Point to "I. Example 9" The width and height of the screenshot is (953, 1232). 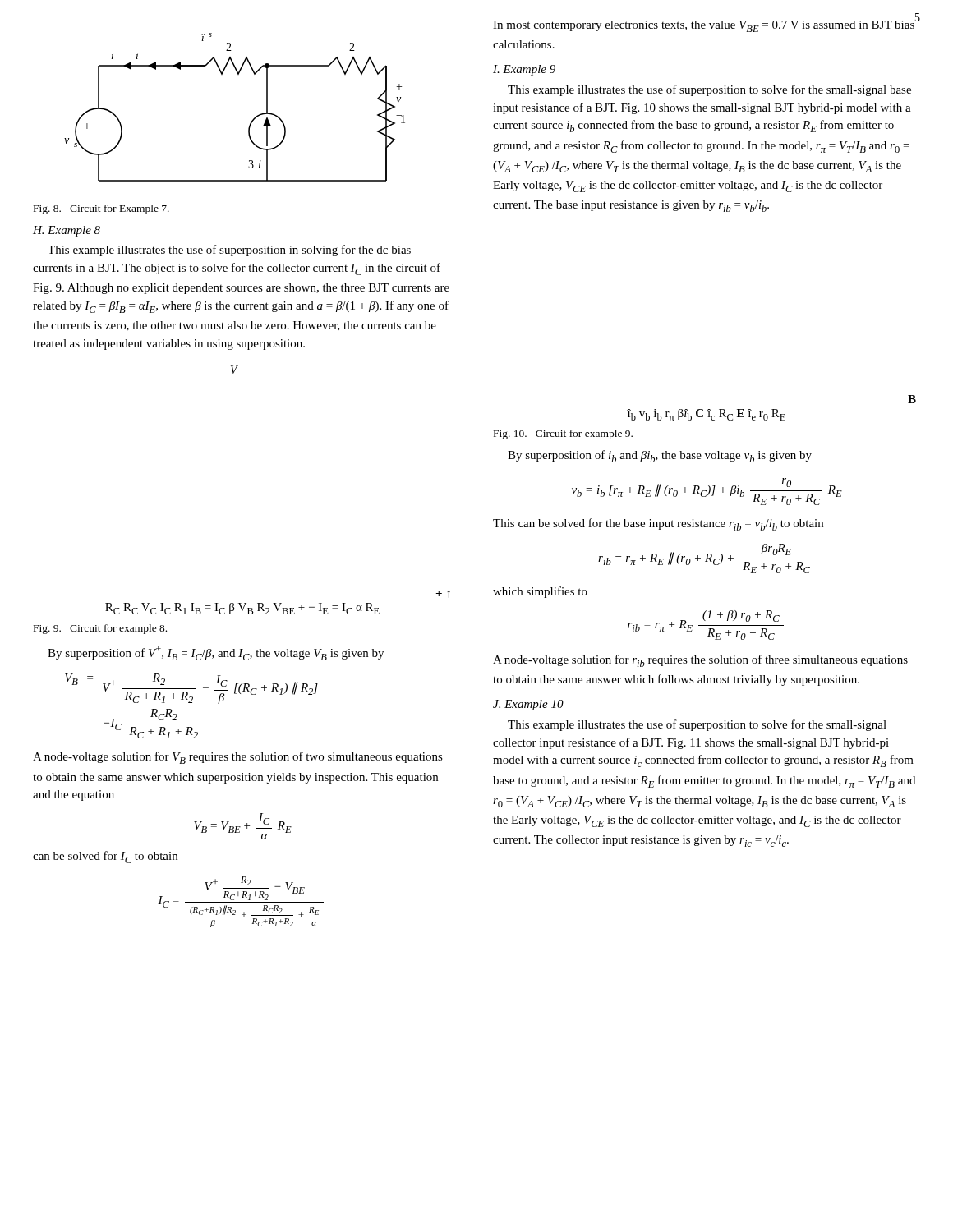pos(524,69)
